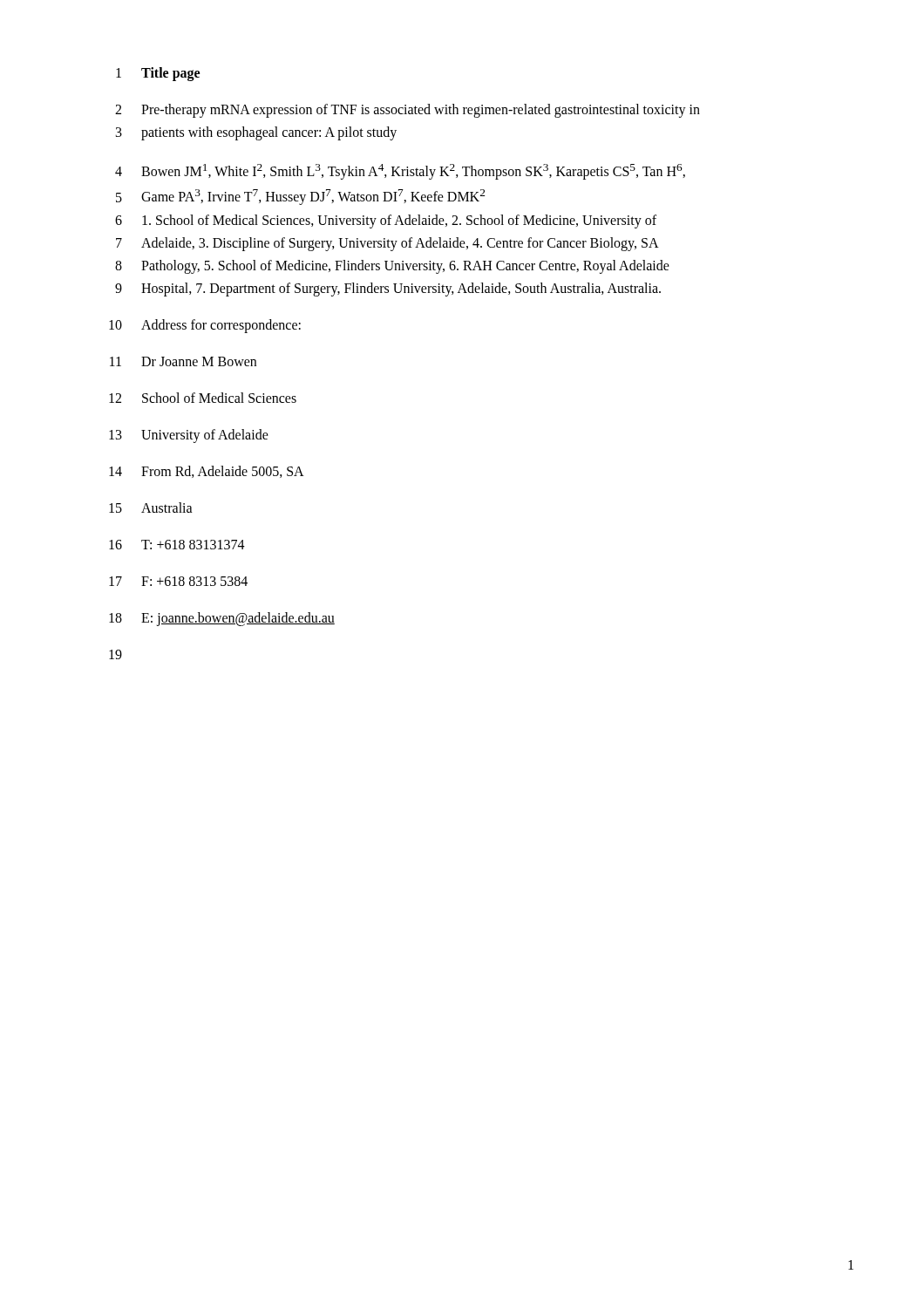Find the text with the text "16 T: +618 83131374"
The width and height of the screenshot is (924, 1308).
coord(177,545)
